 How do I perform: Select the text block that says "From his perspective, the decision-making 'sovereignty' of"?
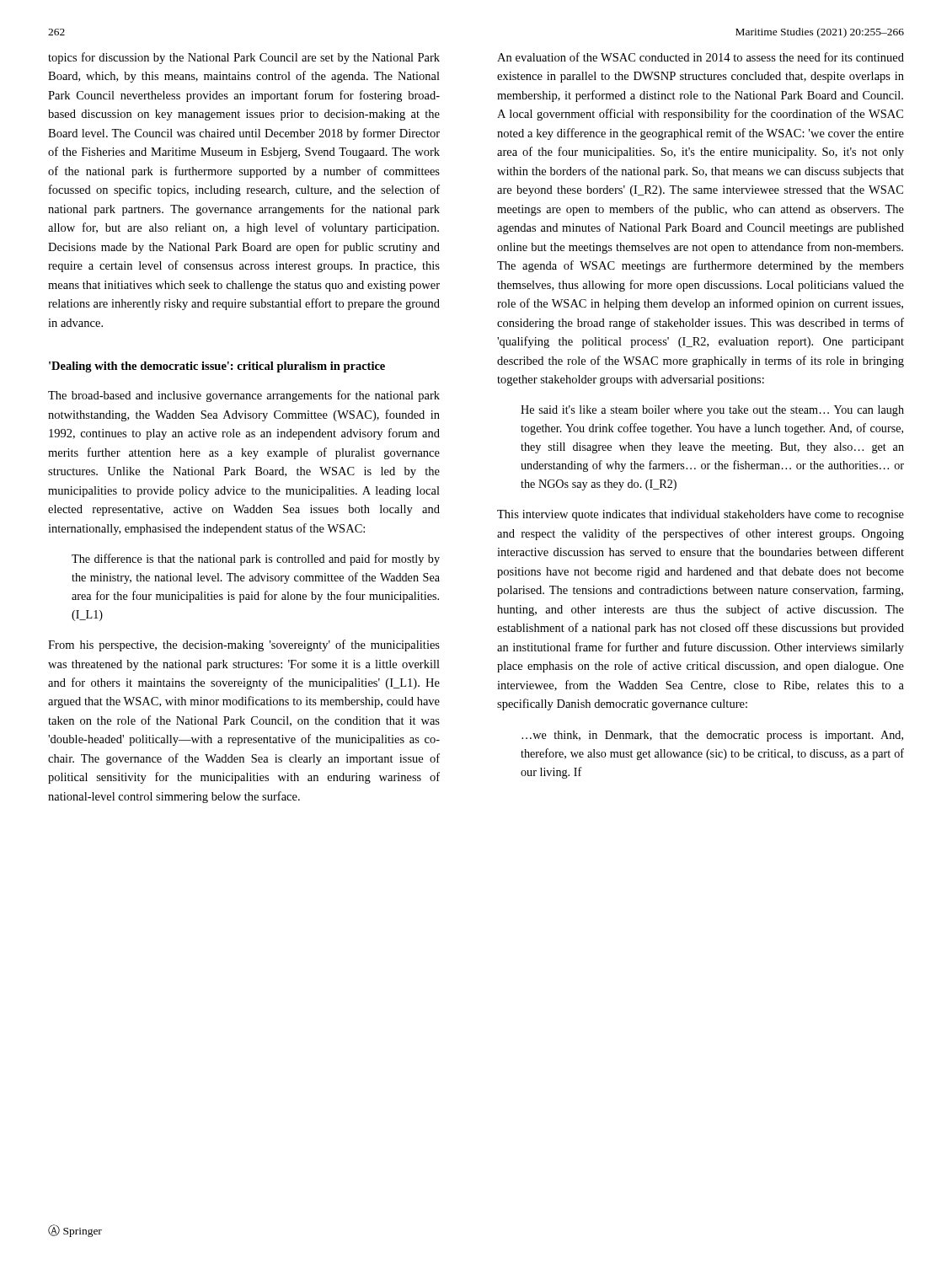click(244, 720)
